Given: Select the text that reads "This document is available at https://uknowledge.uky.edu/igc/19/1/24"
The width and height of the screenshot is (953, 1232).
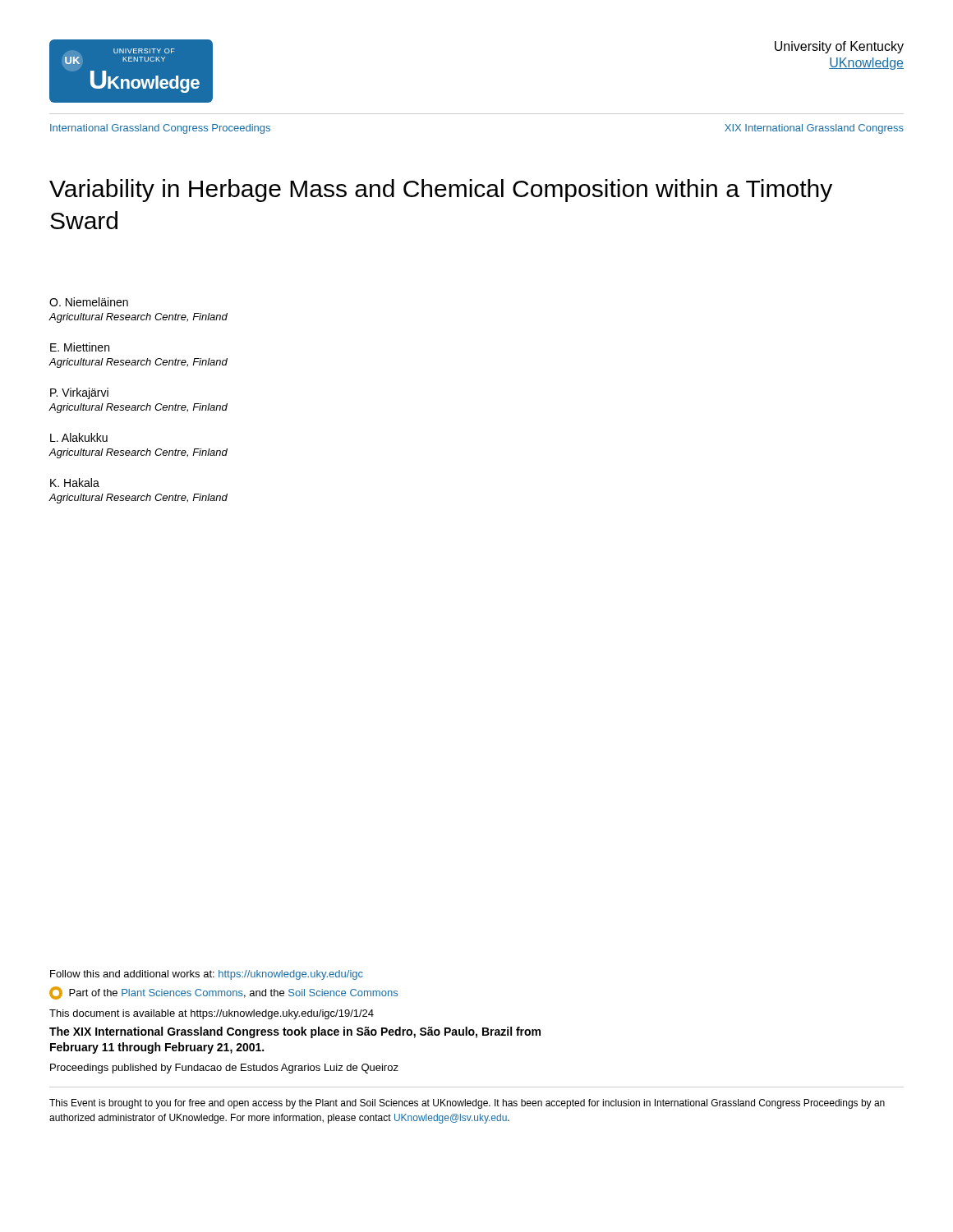Looking at the screenshot, I should click(x=212, y=1013).
